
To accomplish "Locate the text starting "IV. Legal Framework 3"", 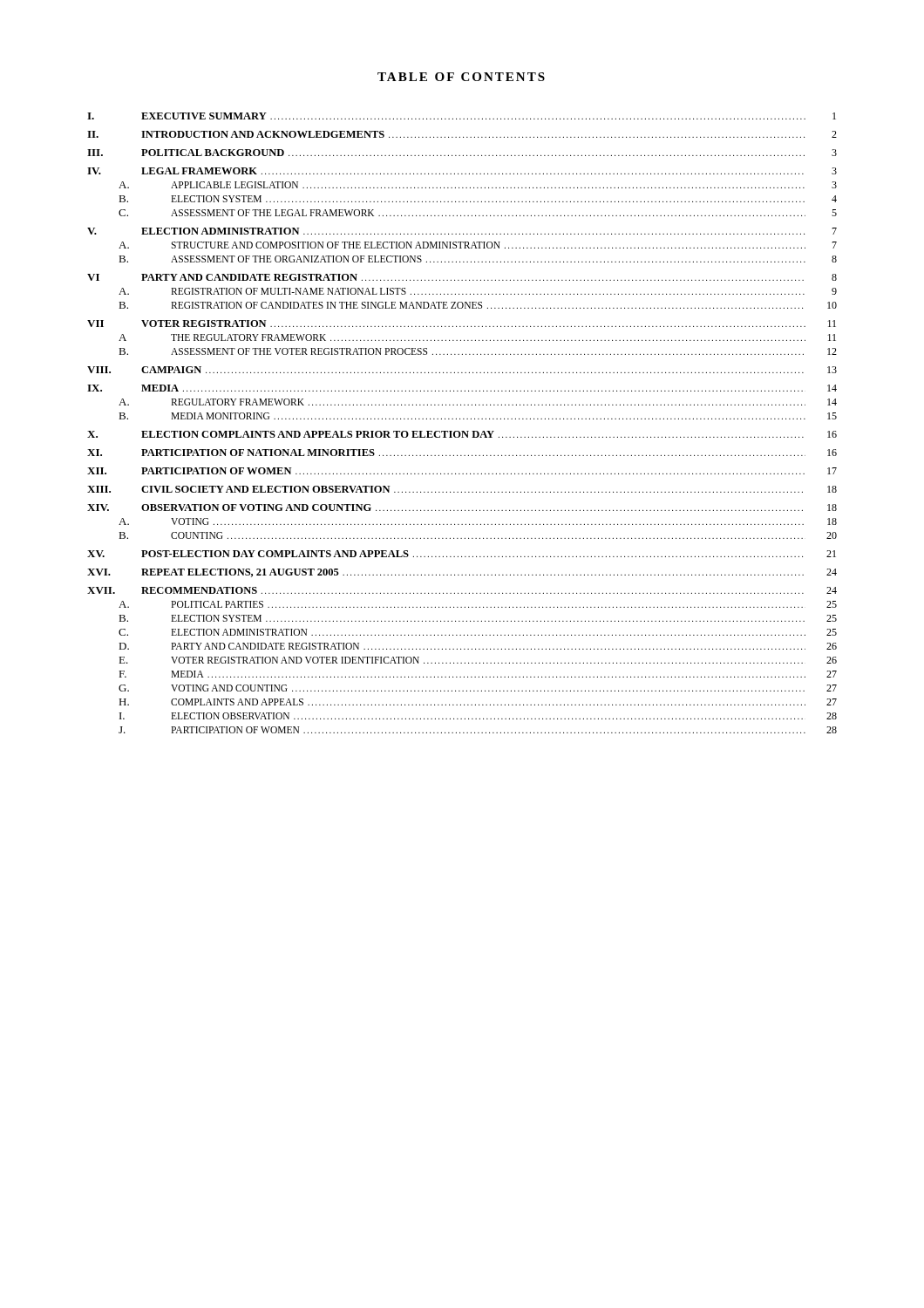I will [x=462, y=171].
